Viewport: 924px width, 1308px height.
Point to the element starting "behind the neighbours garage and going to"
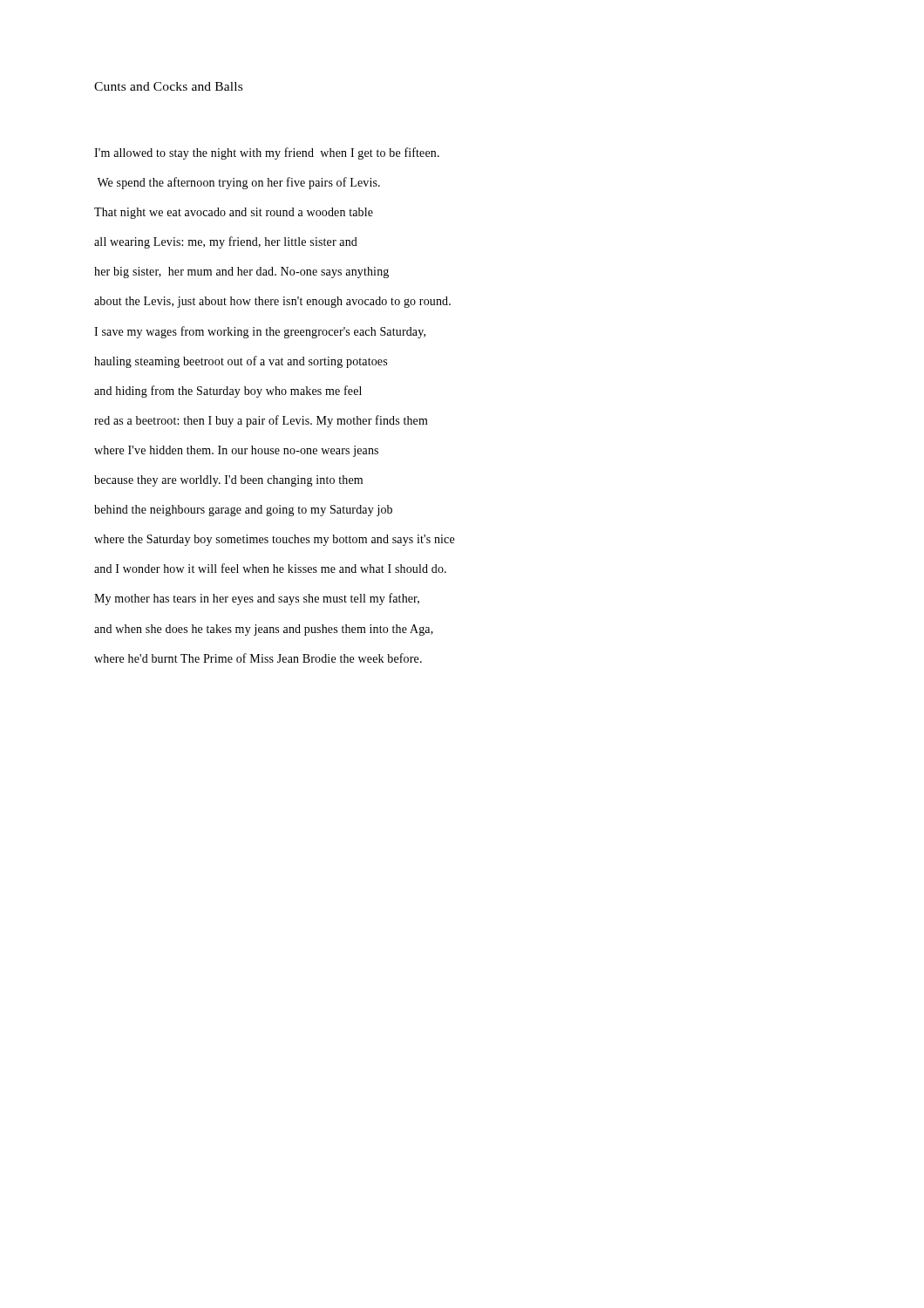[x=243, y=511]
